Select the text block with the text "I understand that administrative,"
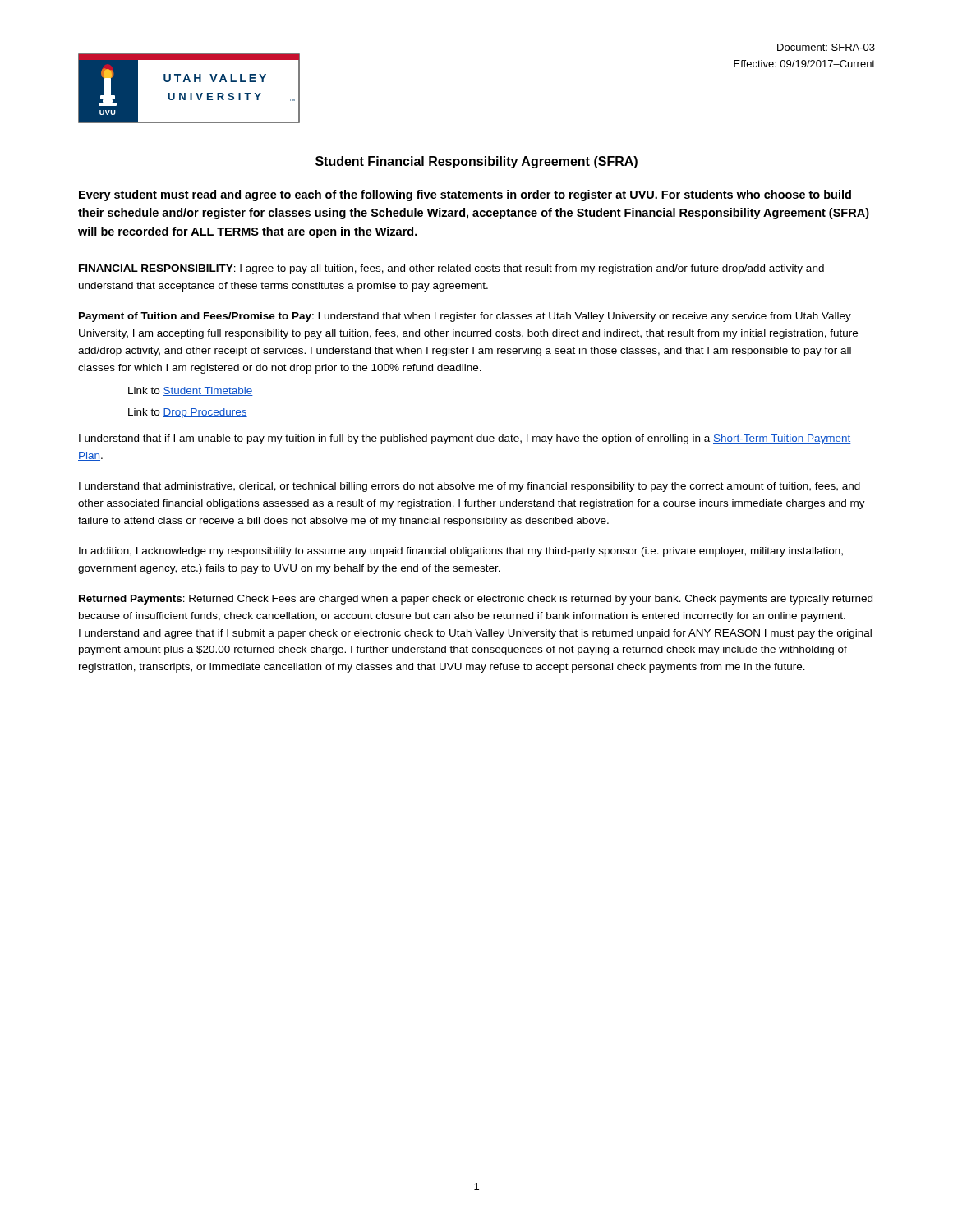The height and width of the screenshot is (1232, 953). click(x=471, y=503)
